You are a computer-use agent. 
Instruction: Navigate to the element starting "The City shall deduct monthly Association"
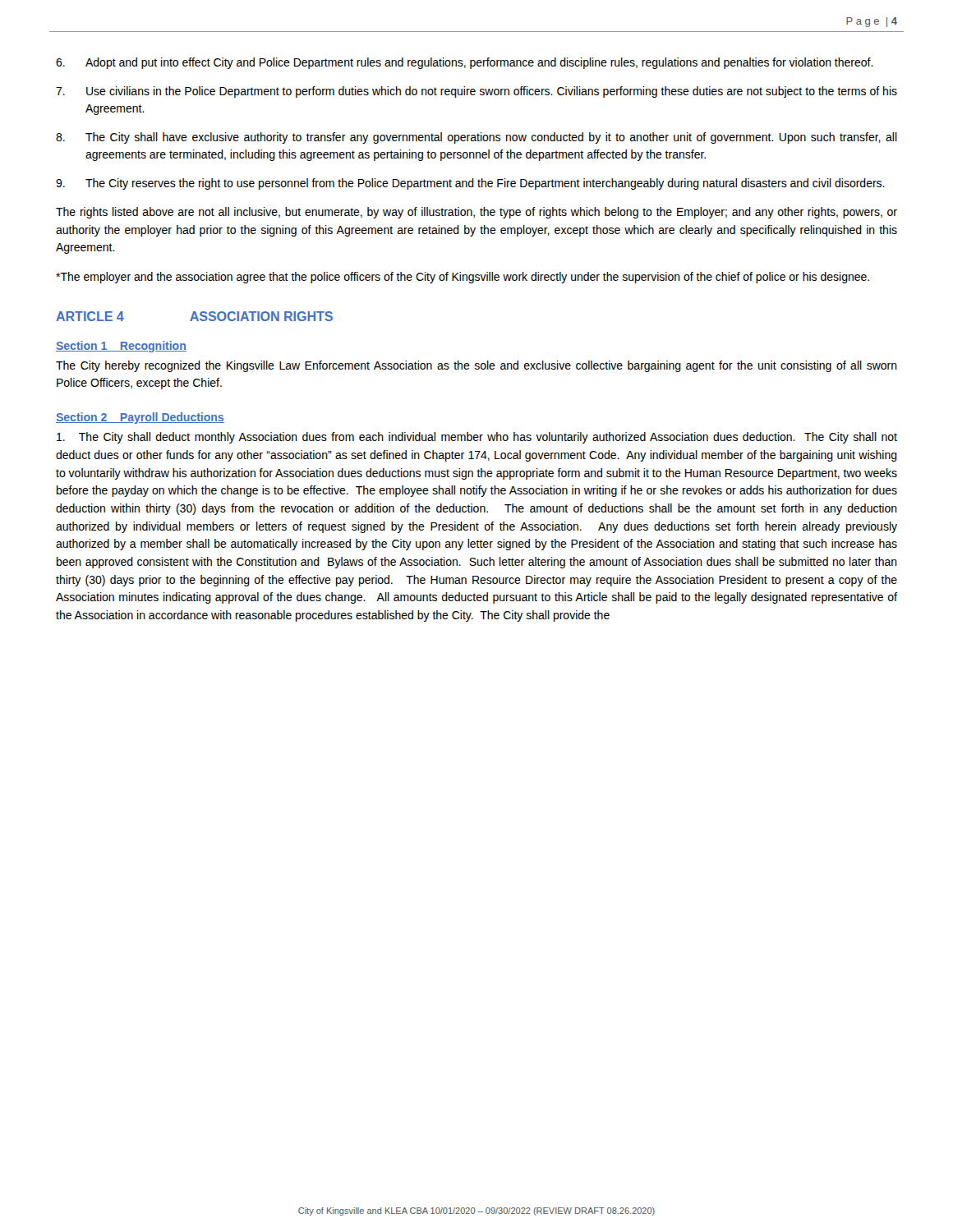pyautogui.click(x=476, y=526)
